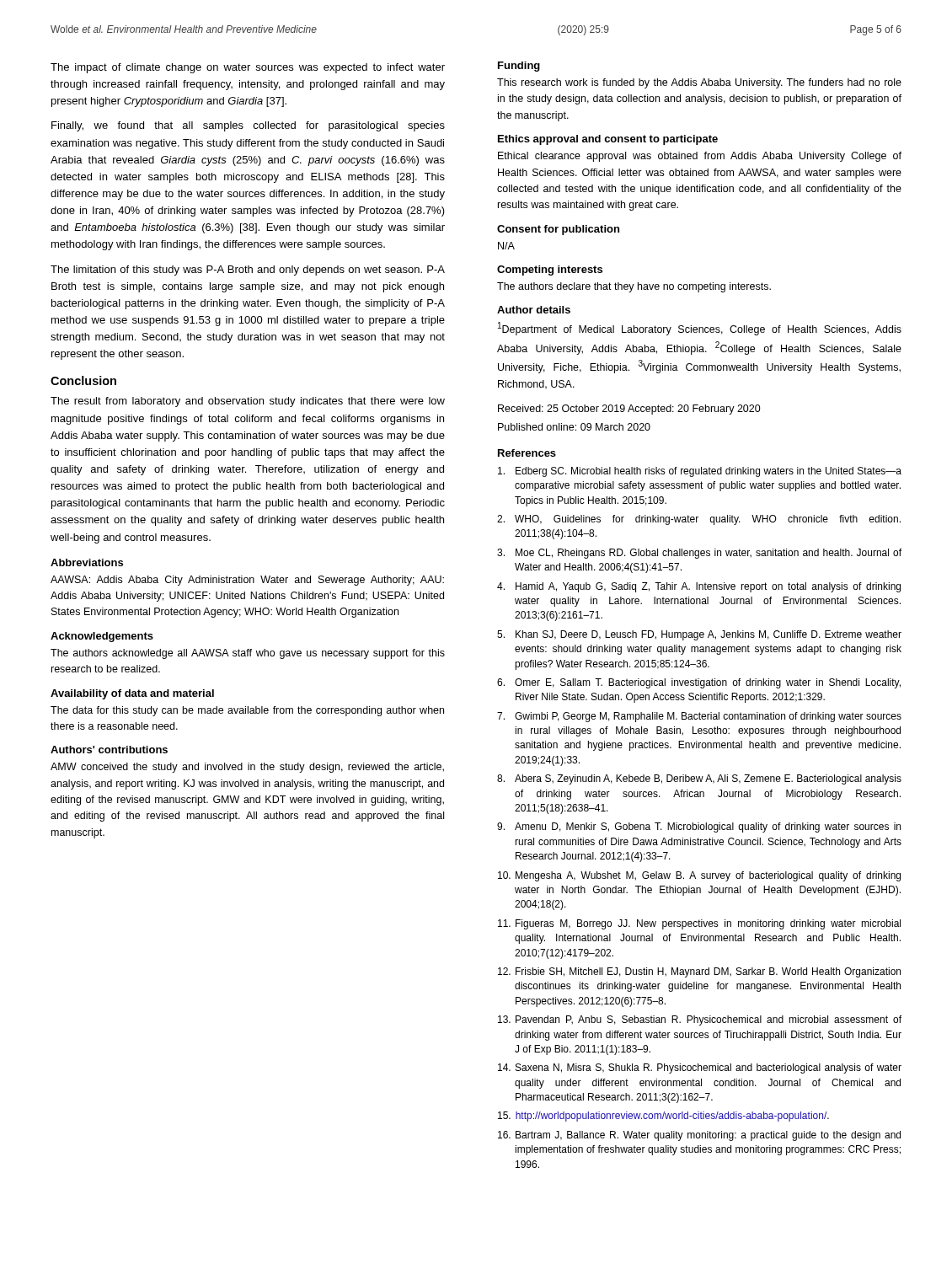Point to "Author details"

(534, 310)
